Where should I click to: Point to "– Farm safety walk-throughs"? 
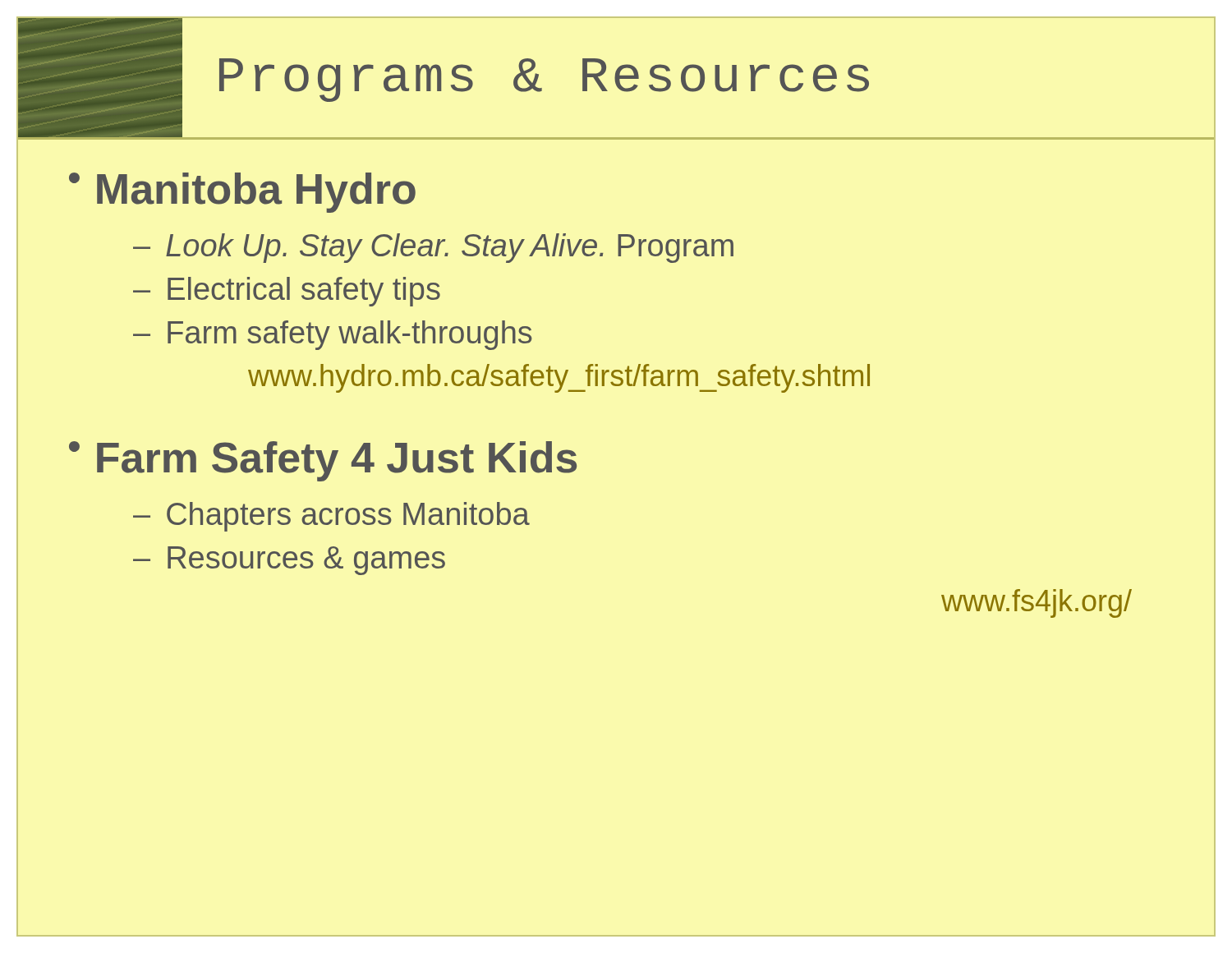coord(333,333)
